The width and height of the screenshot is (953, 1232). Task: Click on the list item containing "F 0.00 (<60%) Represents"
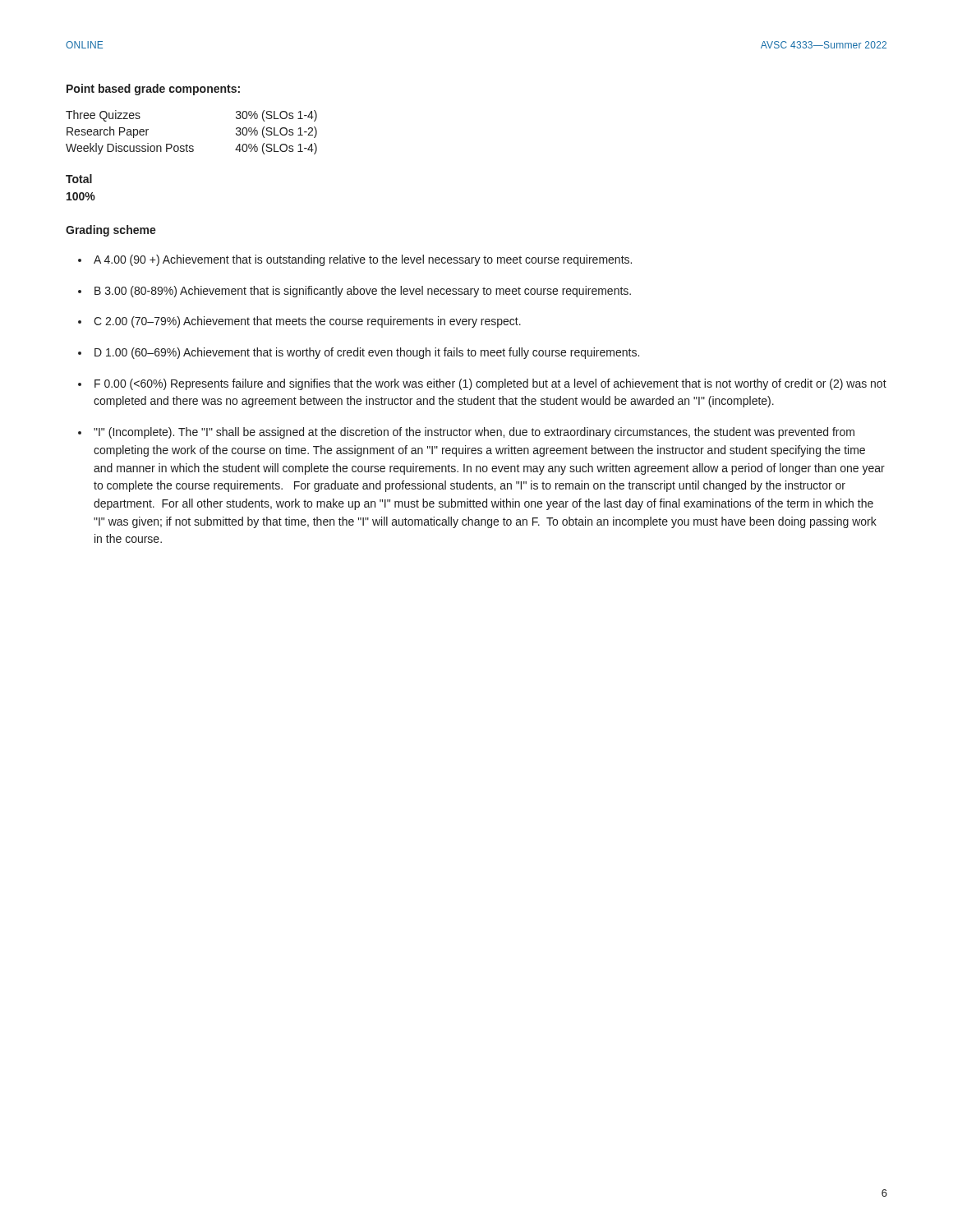click(490, 392)
